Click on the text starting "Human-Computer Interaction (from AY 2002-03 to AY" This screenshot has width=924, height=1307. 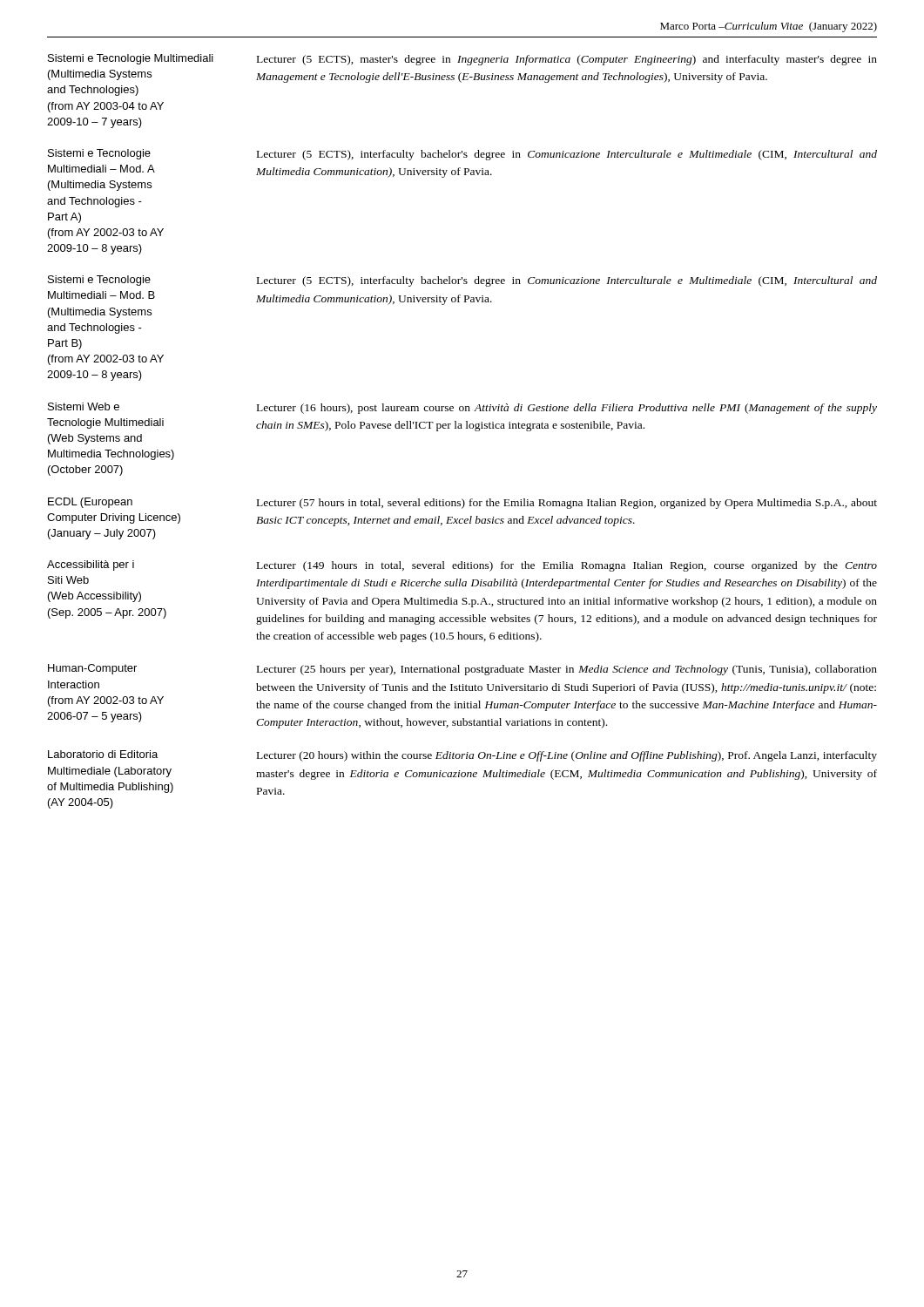pos(106,692)
